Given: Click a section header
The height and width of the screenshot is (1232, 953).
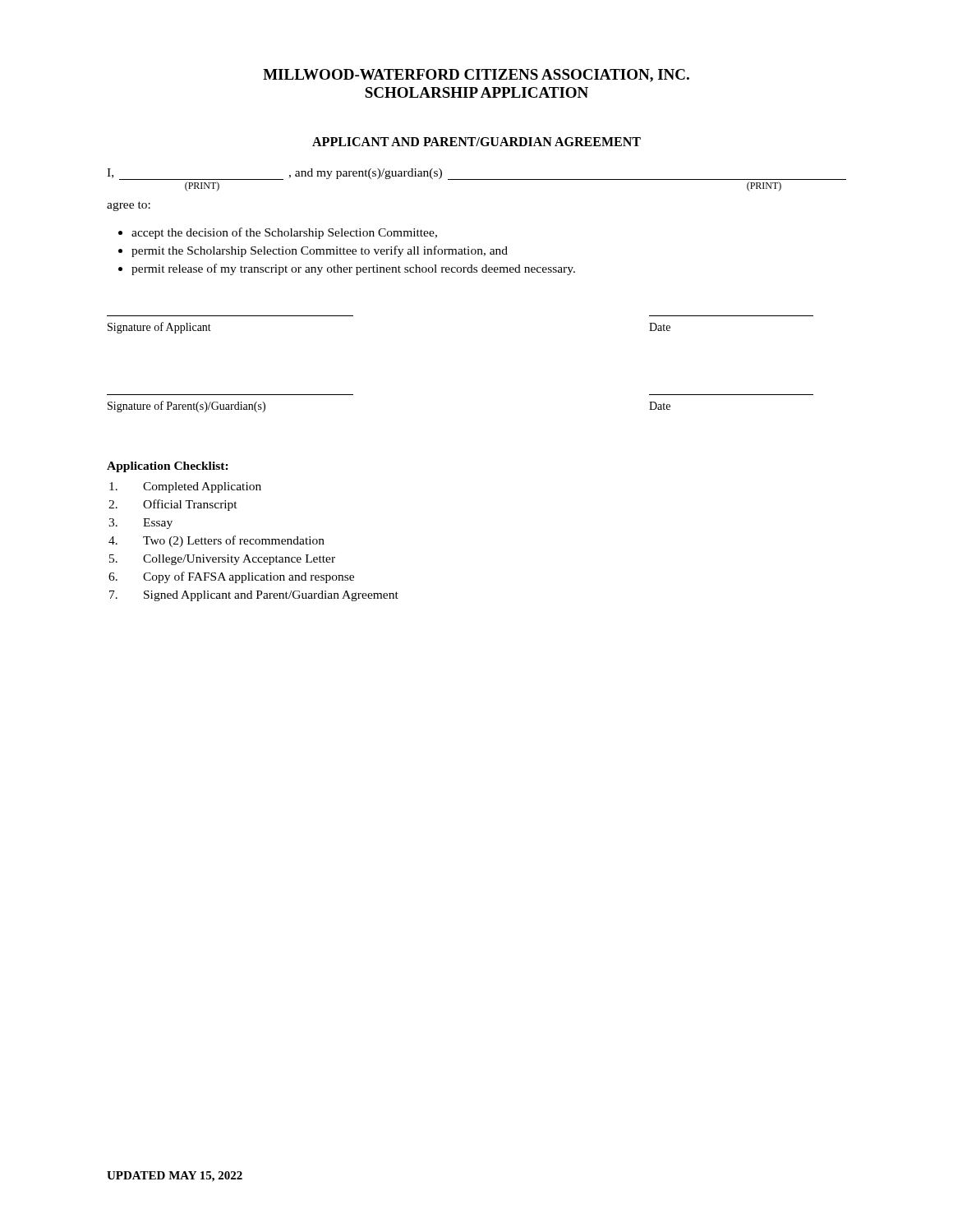Looking at the screenshot, I should click(476, 142).
